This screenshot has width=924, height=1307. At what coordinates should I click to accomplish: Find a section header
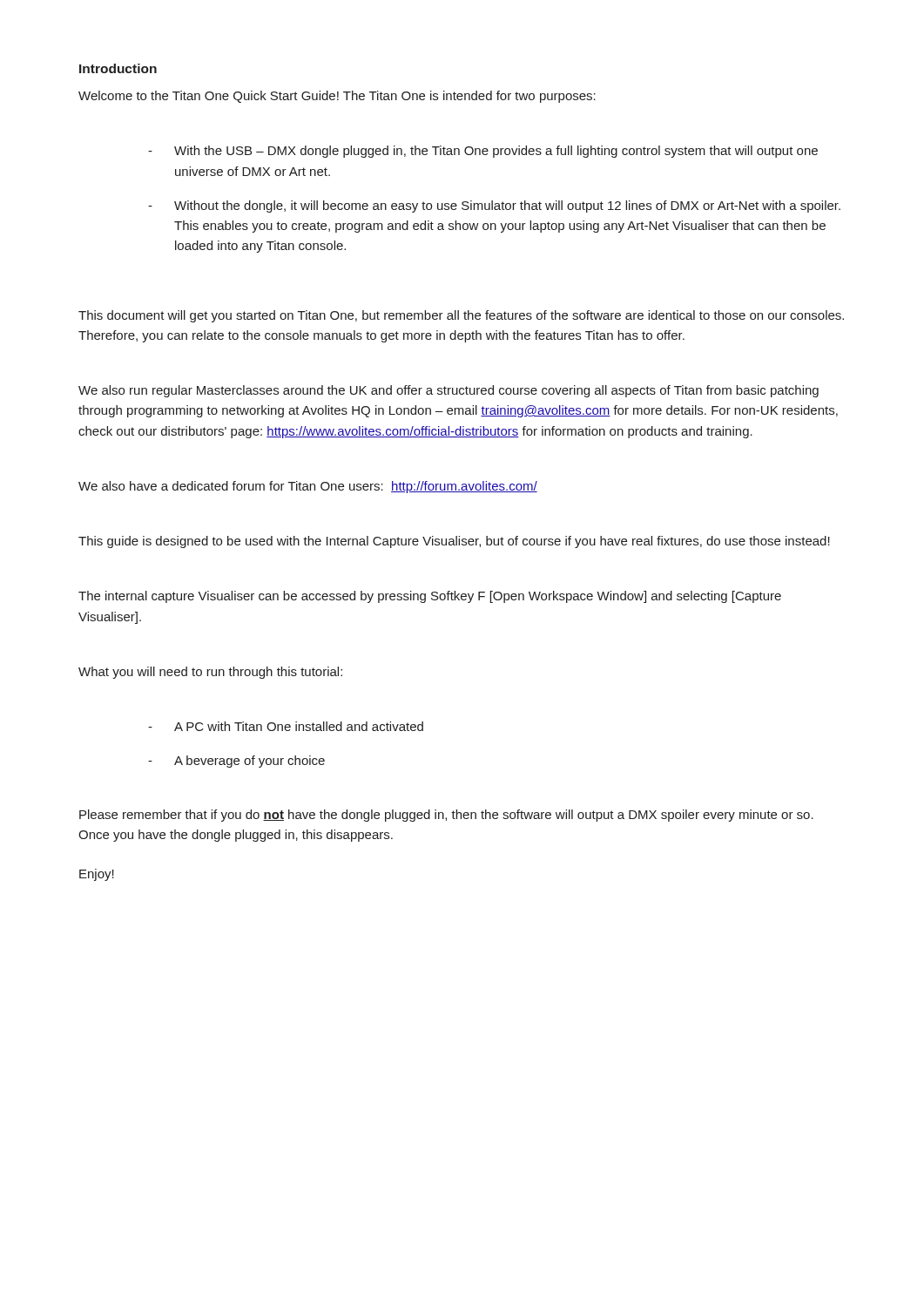pos(118,68)
